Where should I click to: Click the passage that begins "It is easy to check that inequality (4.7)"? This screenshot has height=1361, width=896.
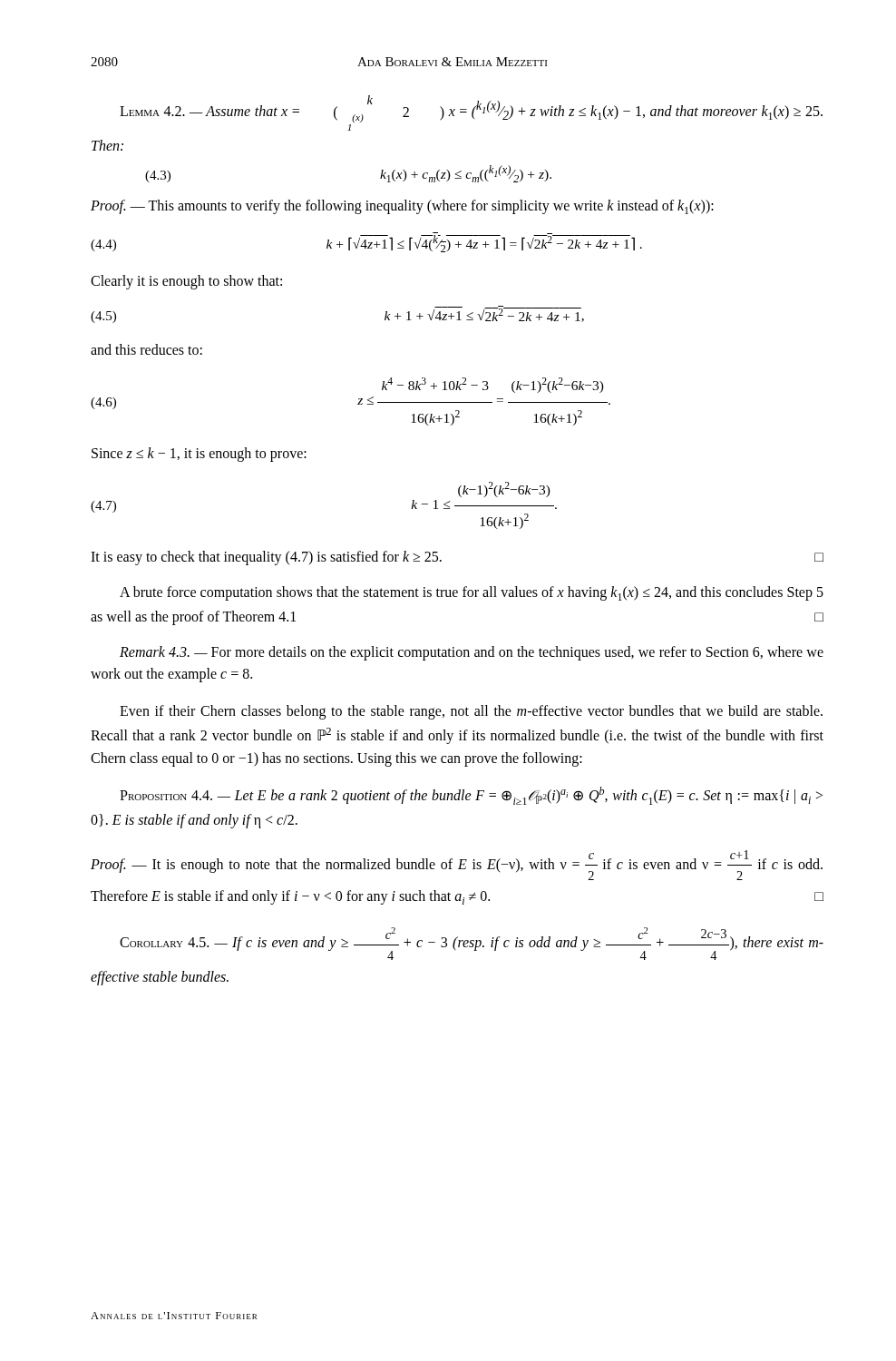coord(261,558)
